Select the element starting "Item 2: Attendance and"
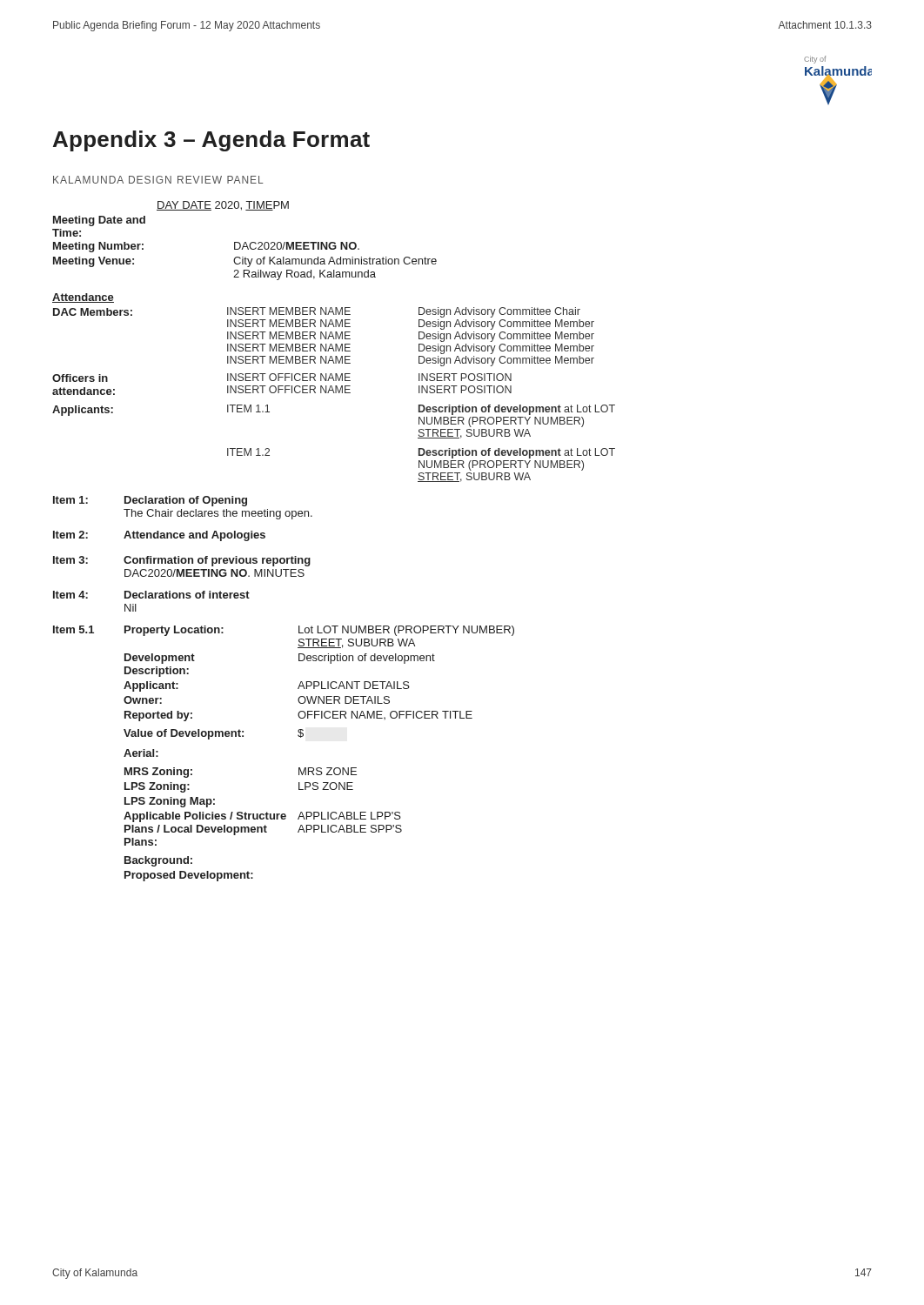 (x=159, y=536)
